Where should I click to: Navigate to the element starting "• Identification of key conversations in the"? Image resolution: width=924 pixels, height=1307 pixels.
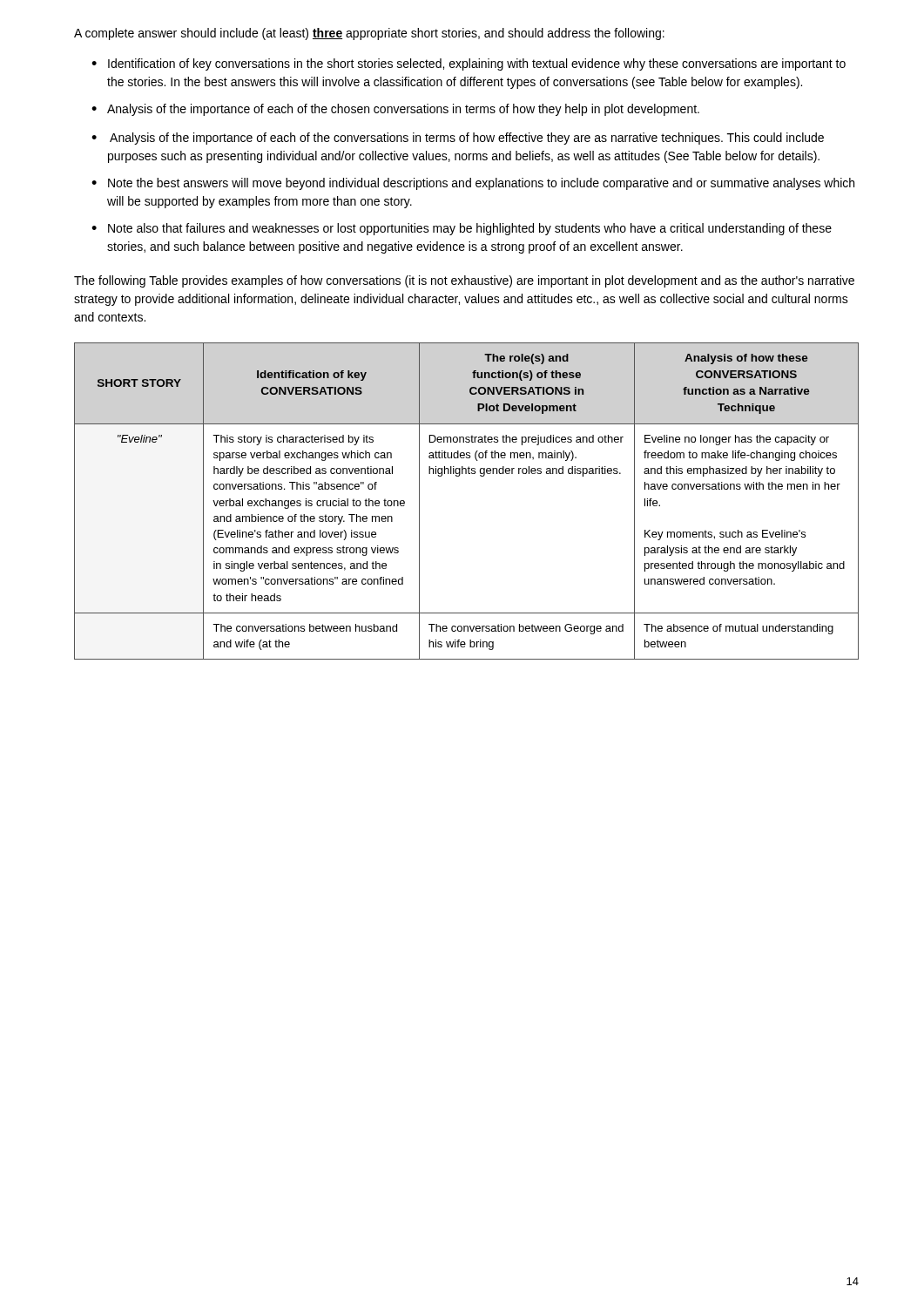pyautogui.click(x=475, y=73)
